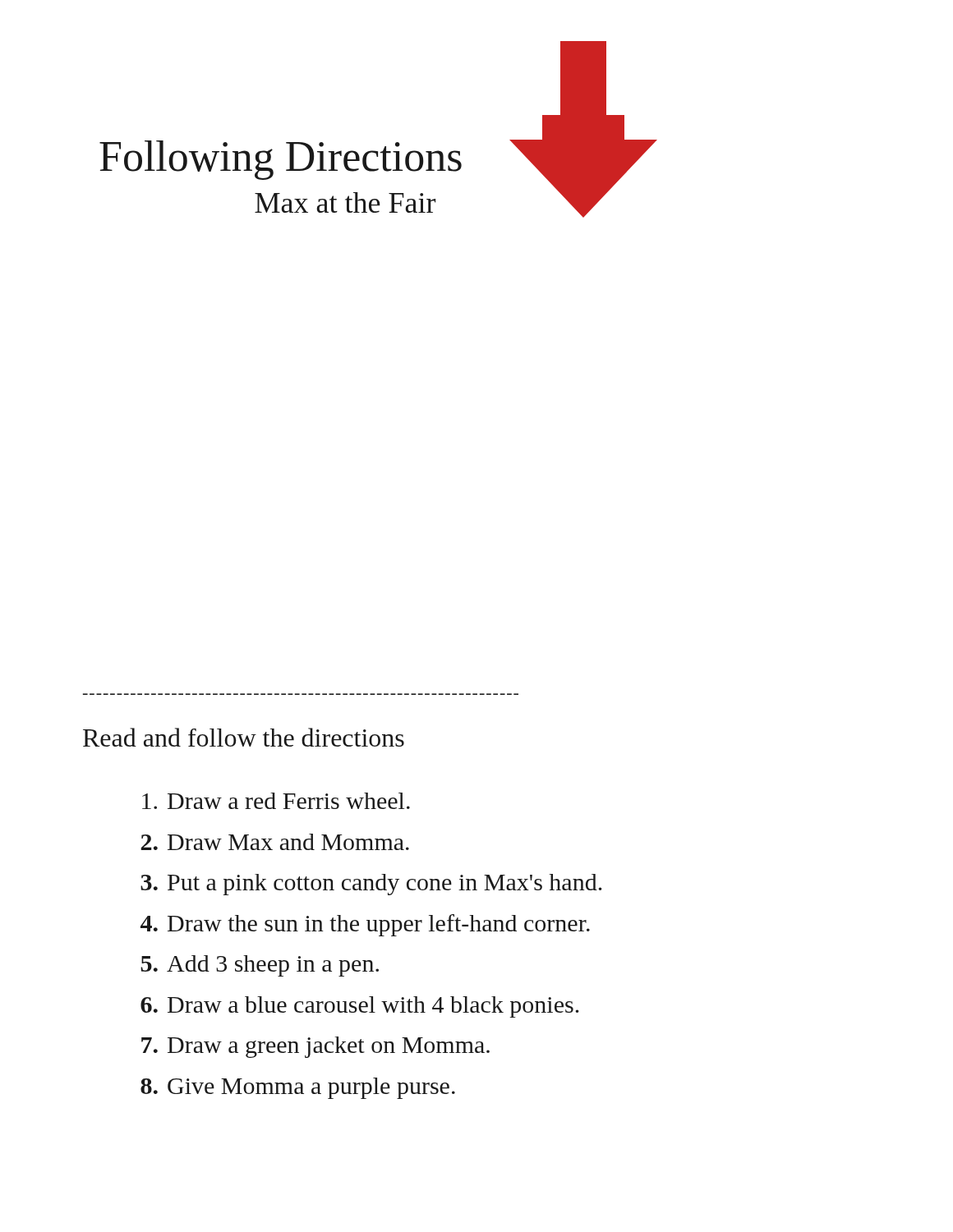This screenshot has height=1232, width=953.
Task: Point to "8. Give Momma a purple purse."
Action: [288, 1085]
